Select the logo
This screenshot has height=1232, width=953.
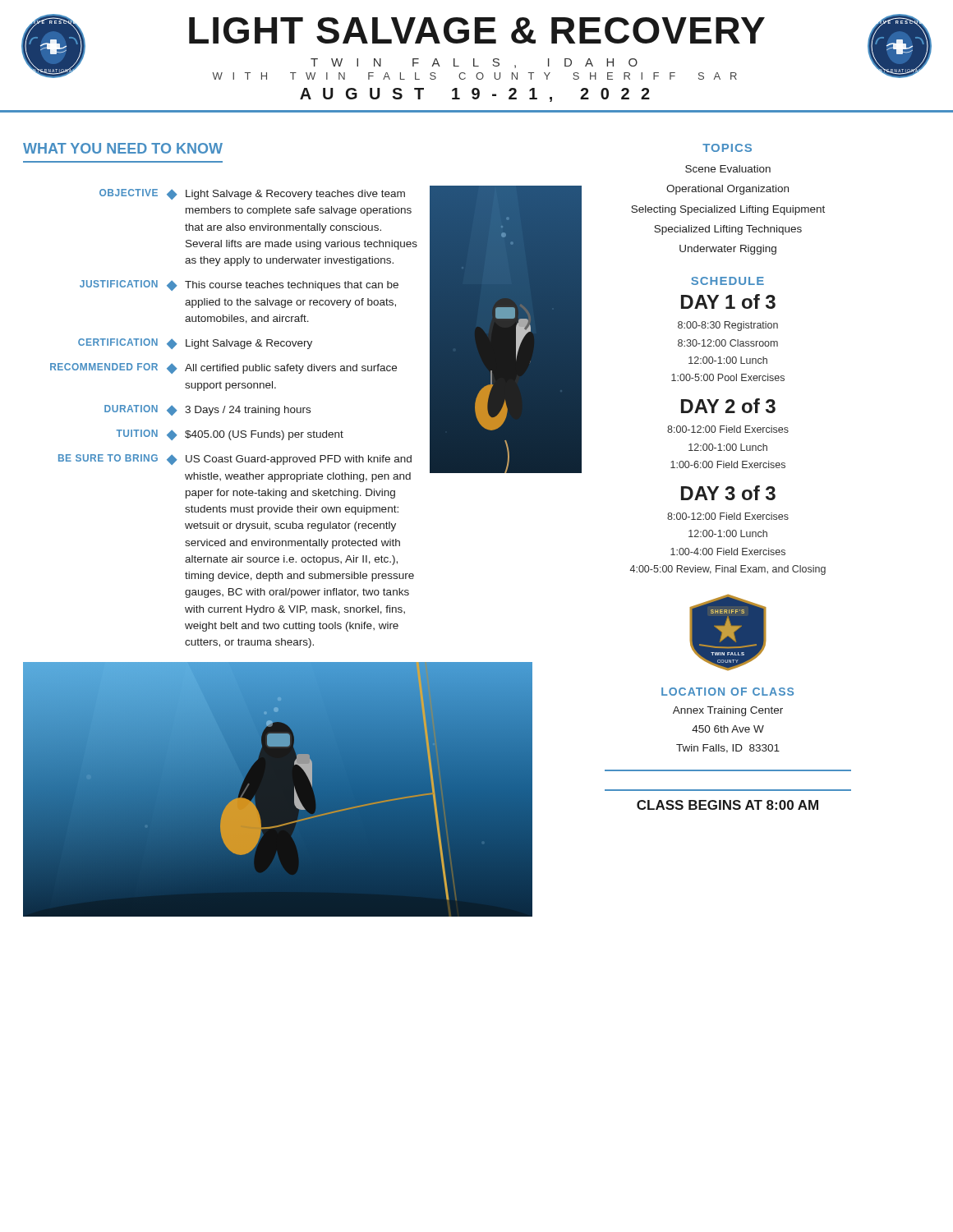click(728, 634)
